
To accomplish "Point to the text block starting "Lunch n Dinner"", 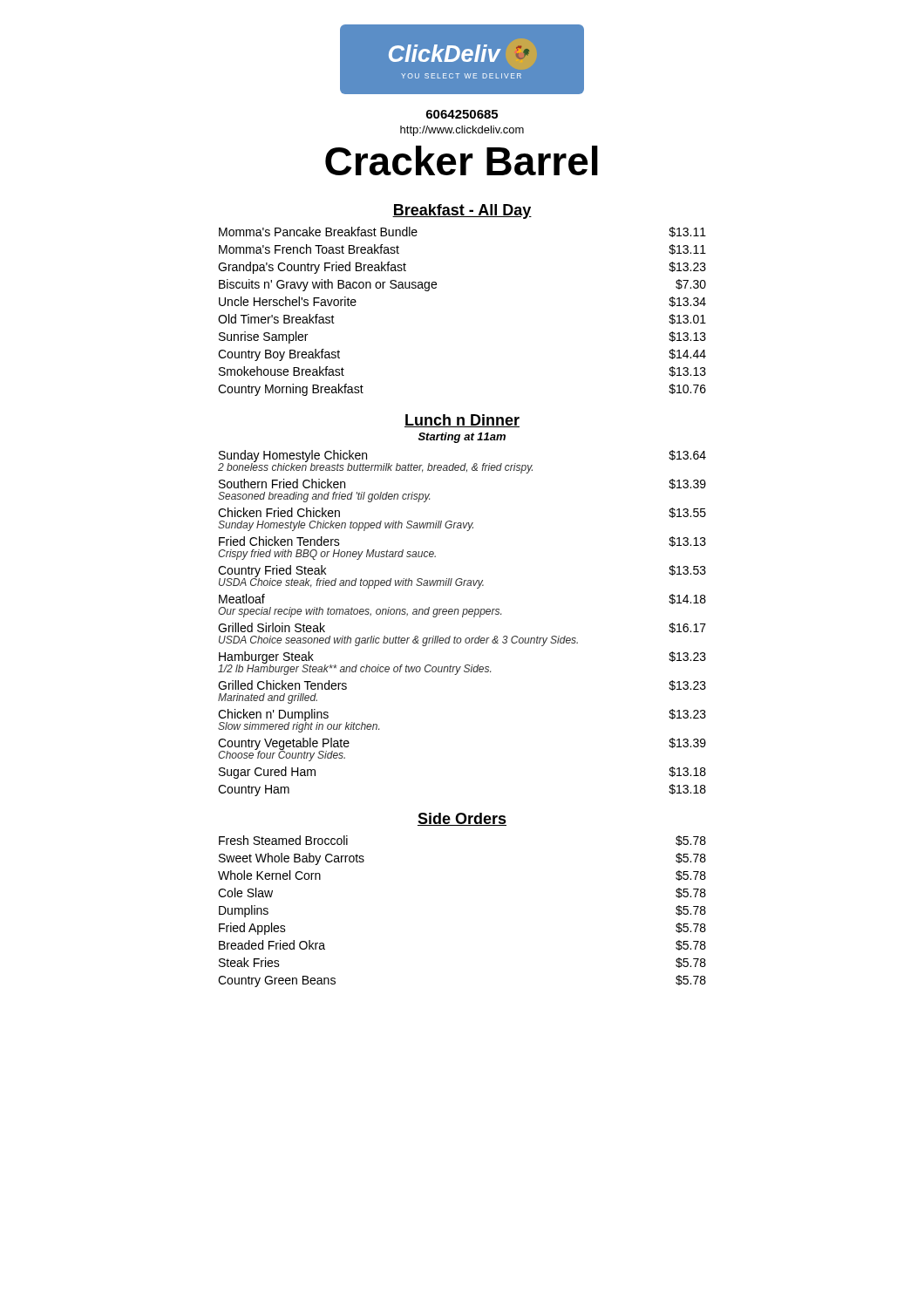I will click(x=462, y=420).
